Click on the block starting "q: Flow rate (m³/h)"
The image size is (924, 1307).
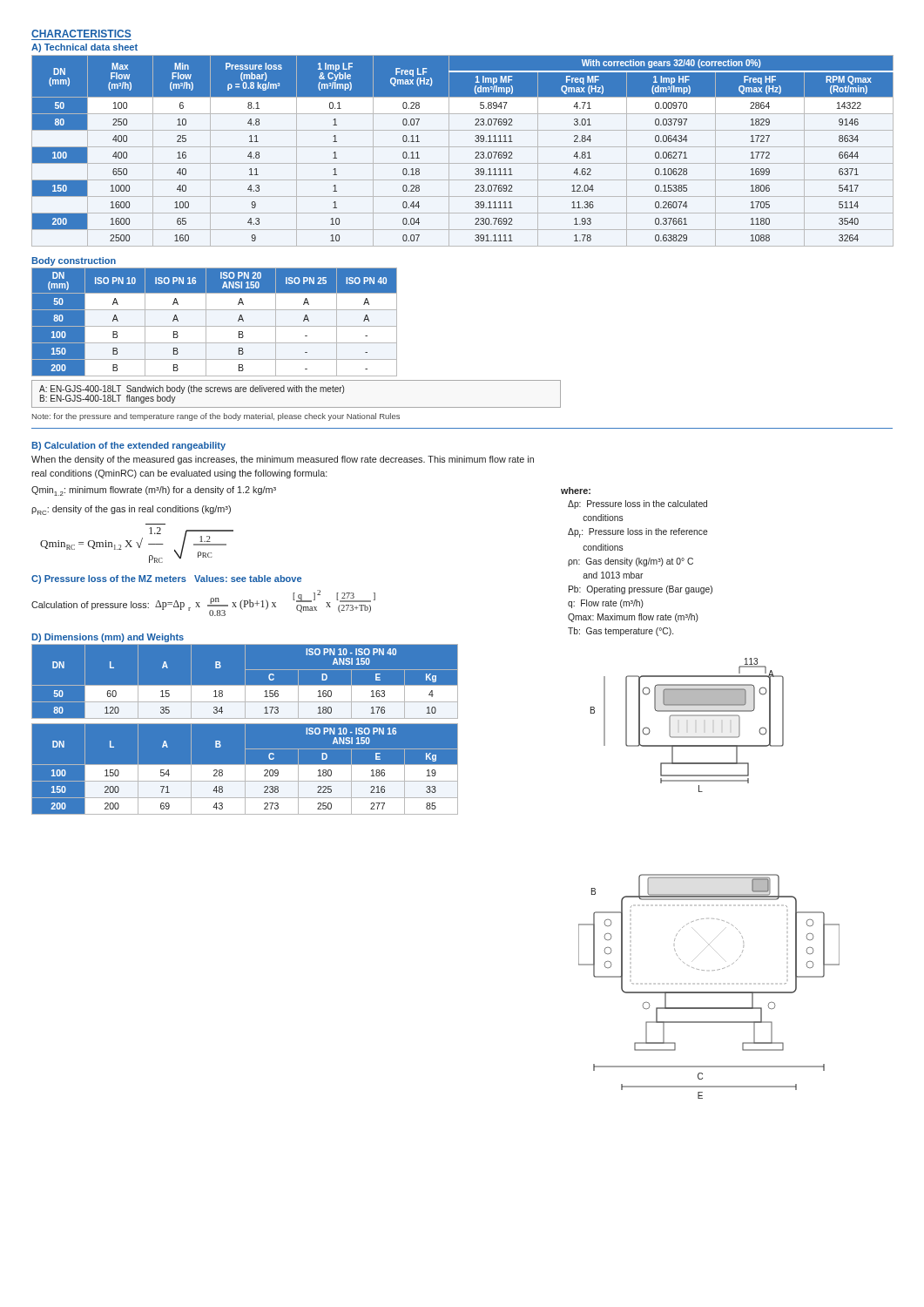pos(606,604)
